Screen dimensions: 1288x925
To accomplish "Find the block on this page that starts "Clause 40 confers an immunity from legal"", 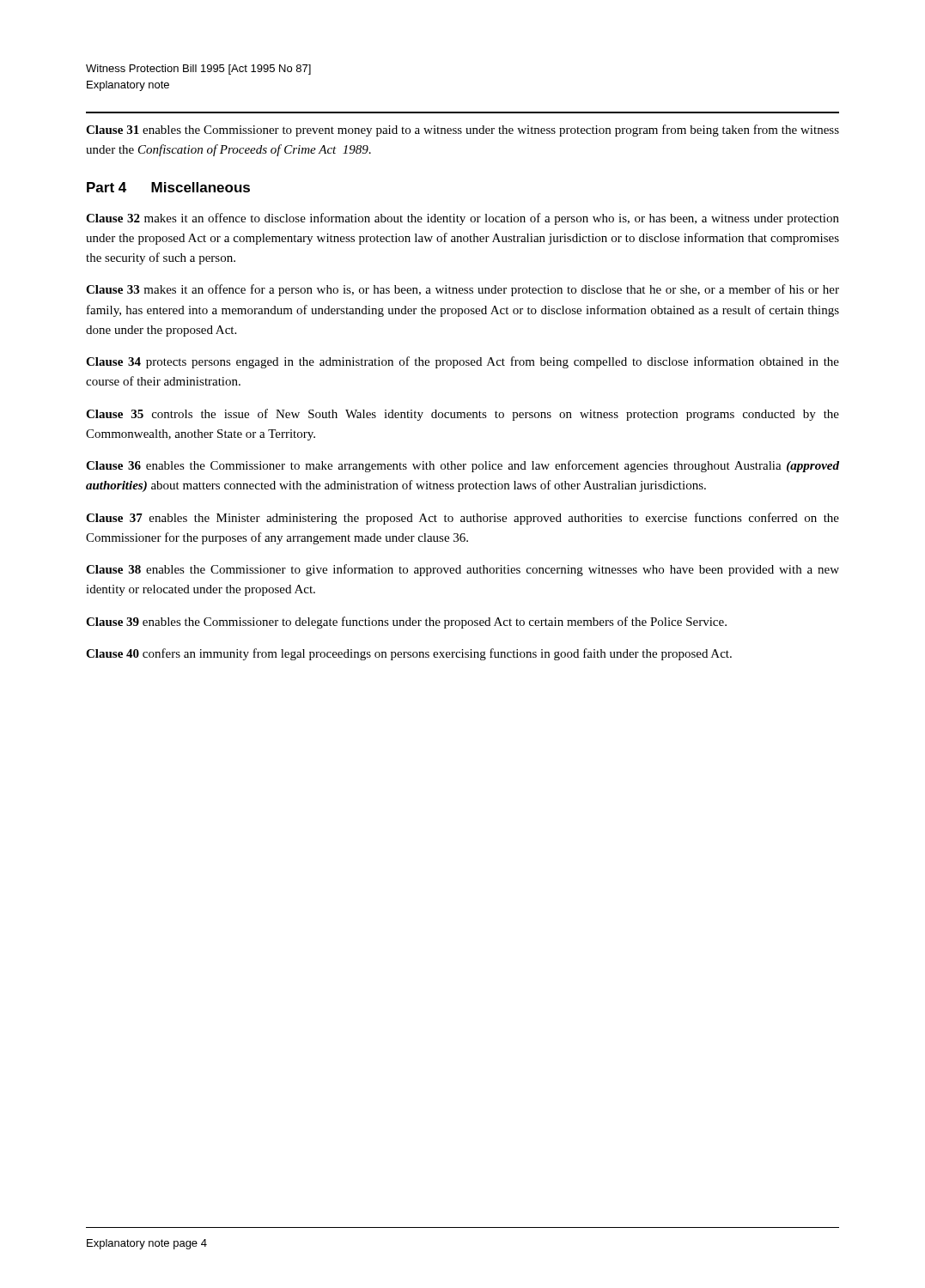I will pyautogui.click(x=409, y=653).
